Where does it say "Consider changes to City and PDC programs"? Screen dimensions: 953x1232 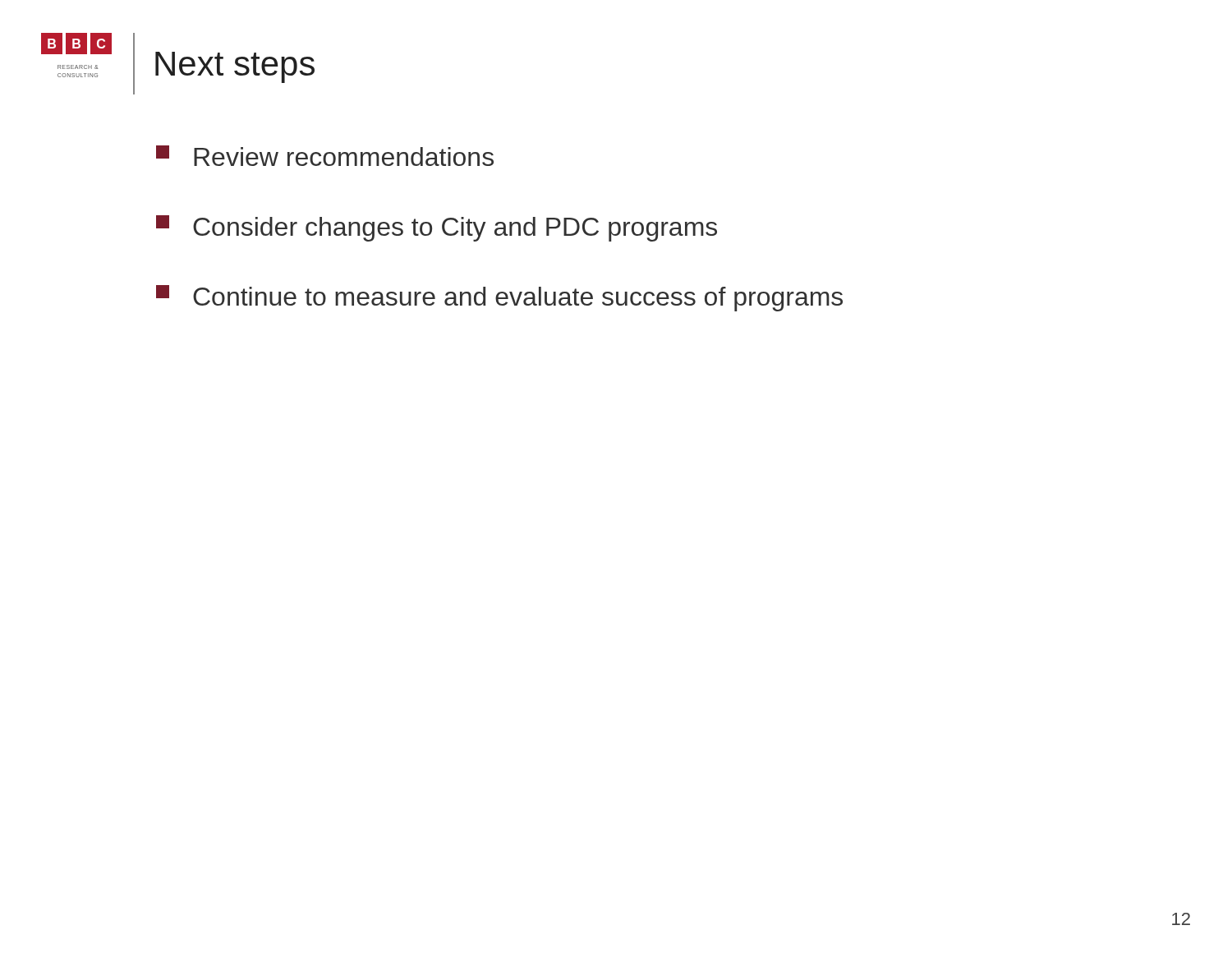click(x=437, y=227)
